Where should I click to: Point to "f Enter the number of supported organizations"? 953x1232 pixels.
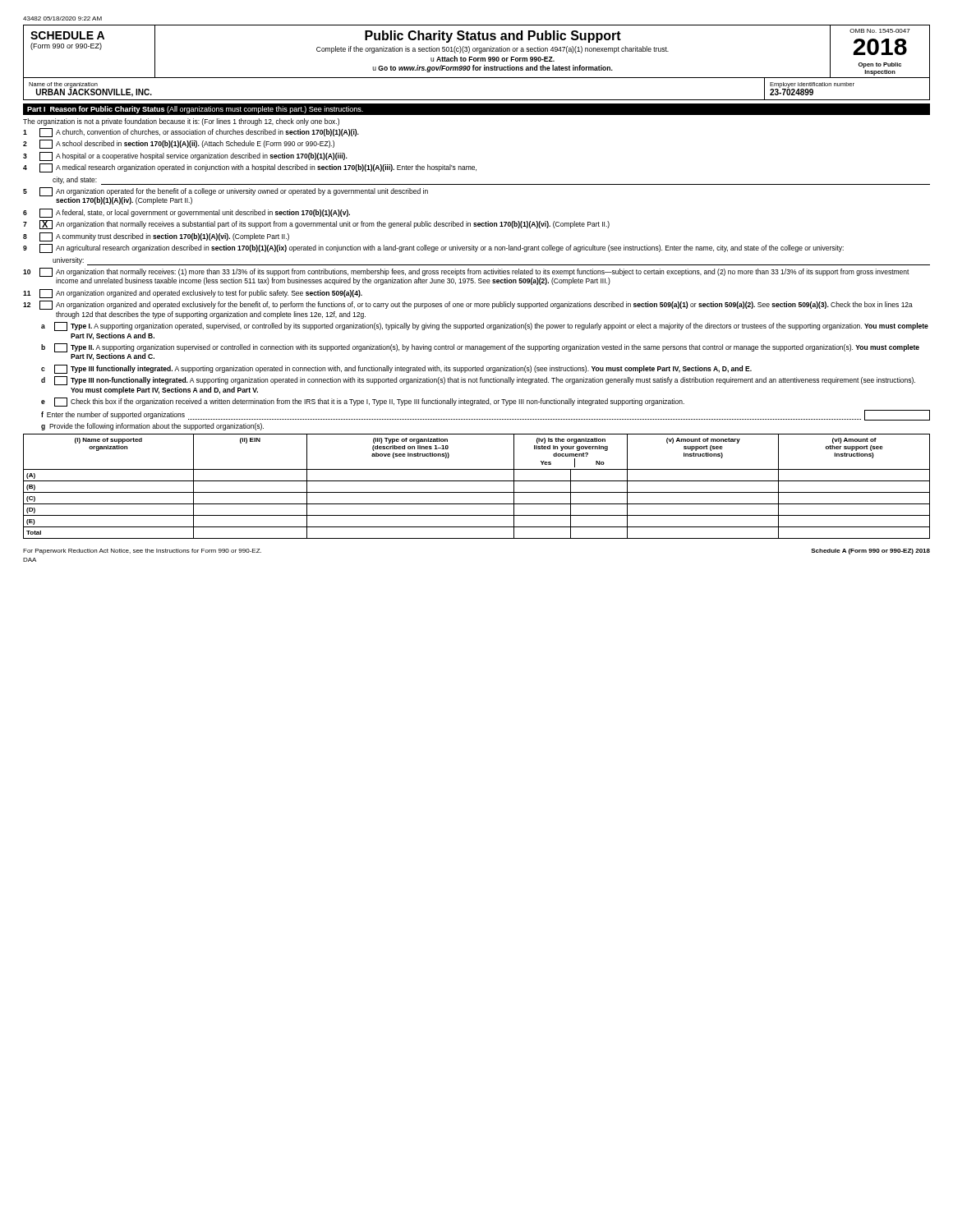pyautogui.click(x=486, y=415)
